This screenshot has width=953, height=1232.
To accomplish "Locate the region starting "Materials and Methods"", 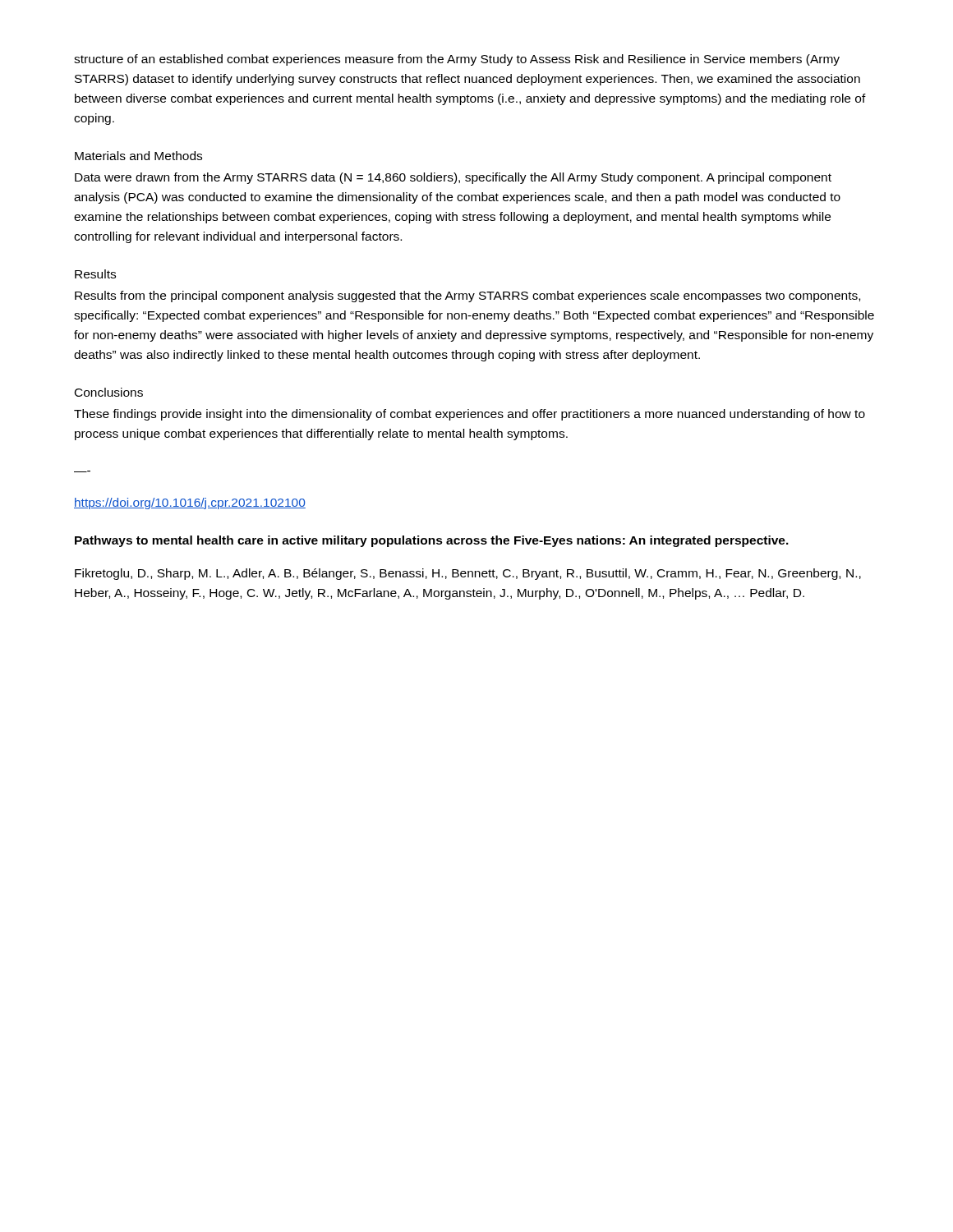I will point(138,156).
